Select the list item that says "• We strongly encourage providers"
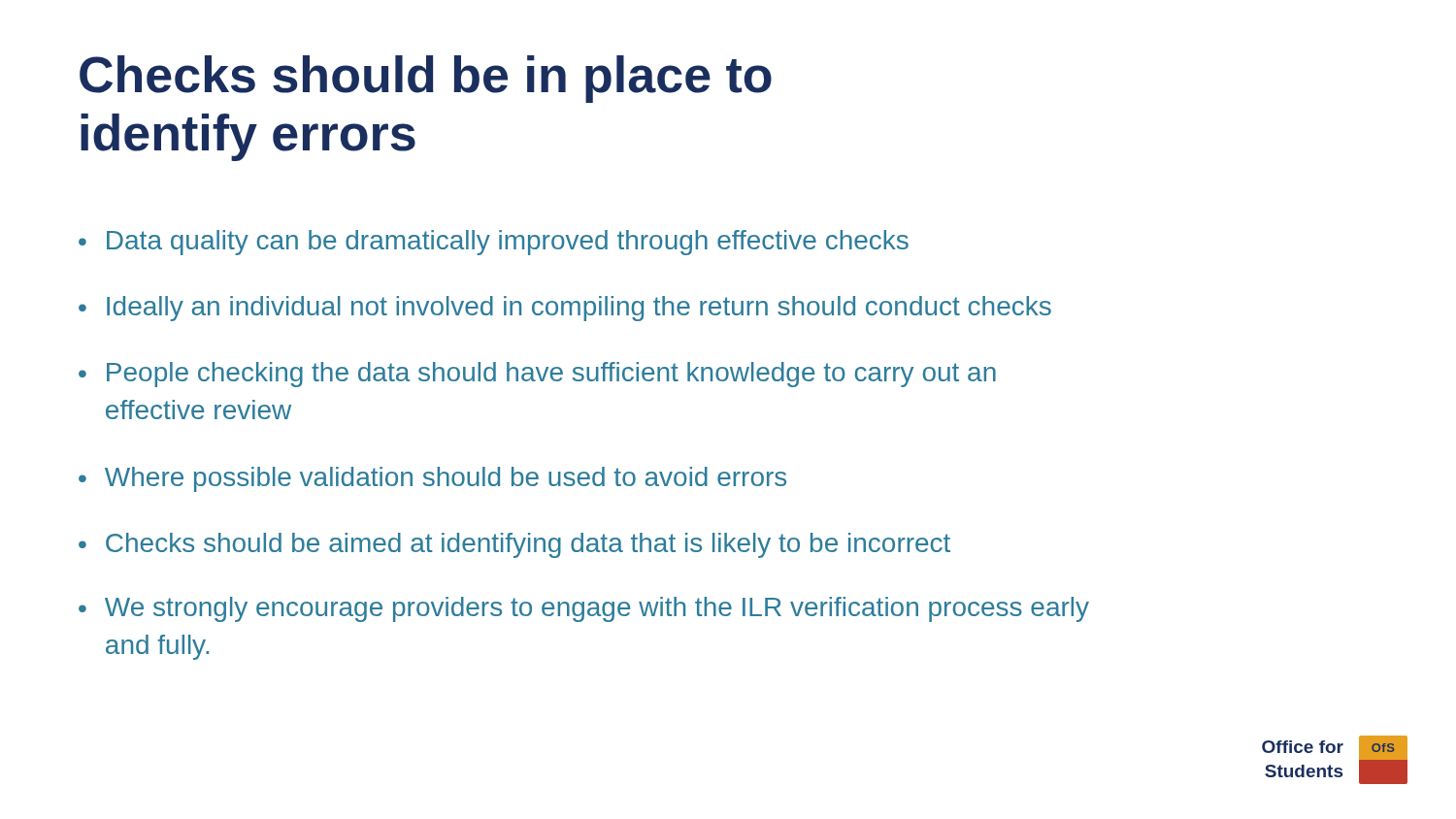This screenshot has height=819, width=1456. [x=583, y=626]
